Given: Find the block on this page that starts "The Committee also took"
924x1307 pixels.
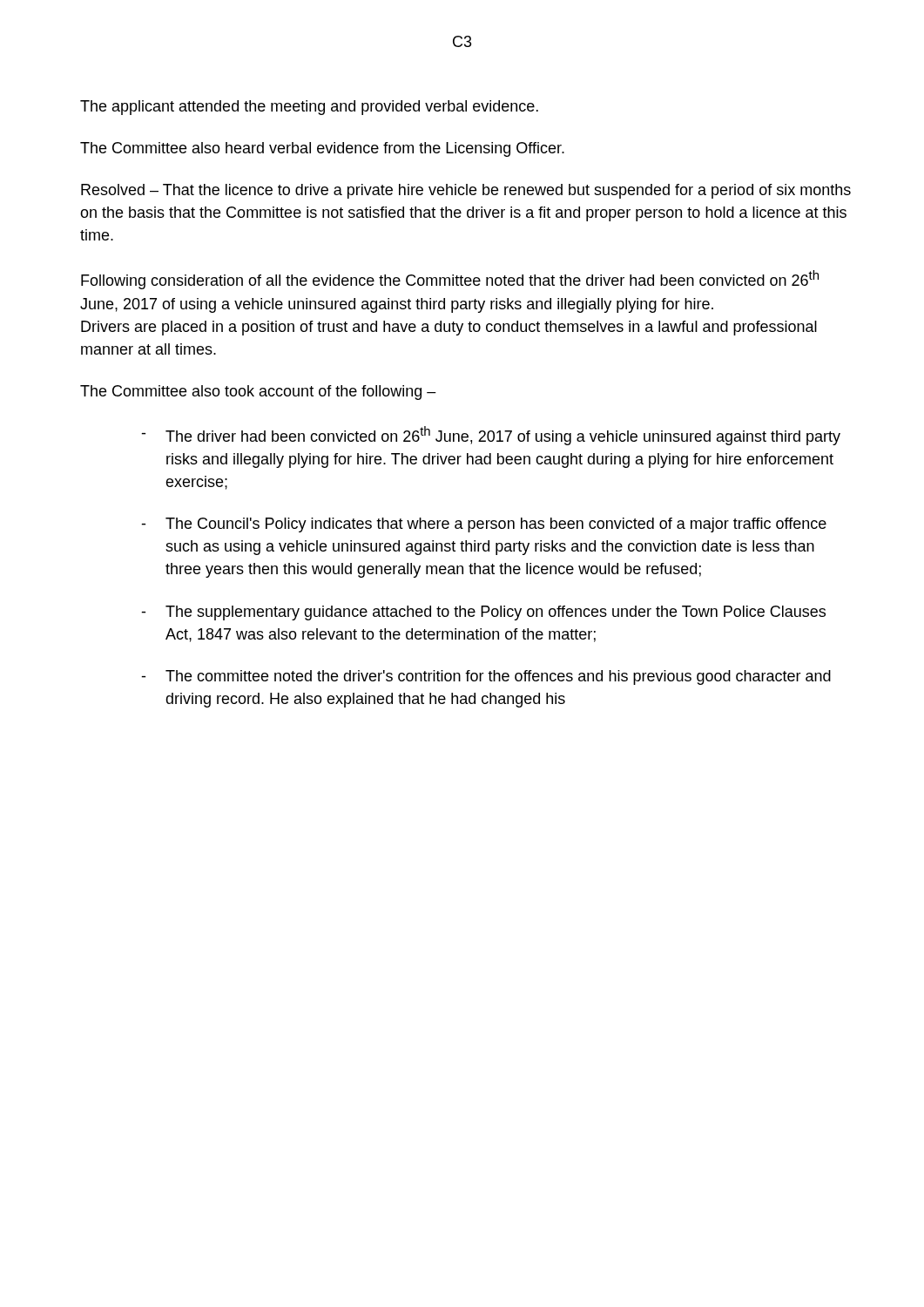Looking at the screenshot, I should pyautogui.click(x=258, y=391).
